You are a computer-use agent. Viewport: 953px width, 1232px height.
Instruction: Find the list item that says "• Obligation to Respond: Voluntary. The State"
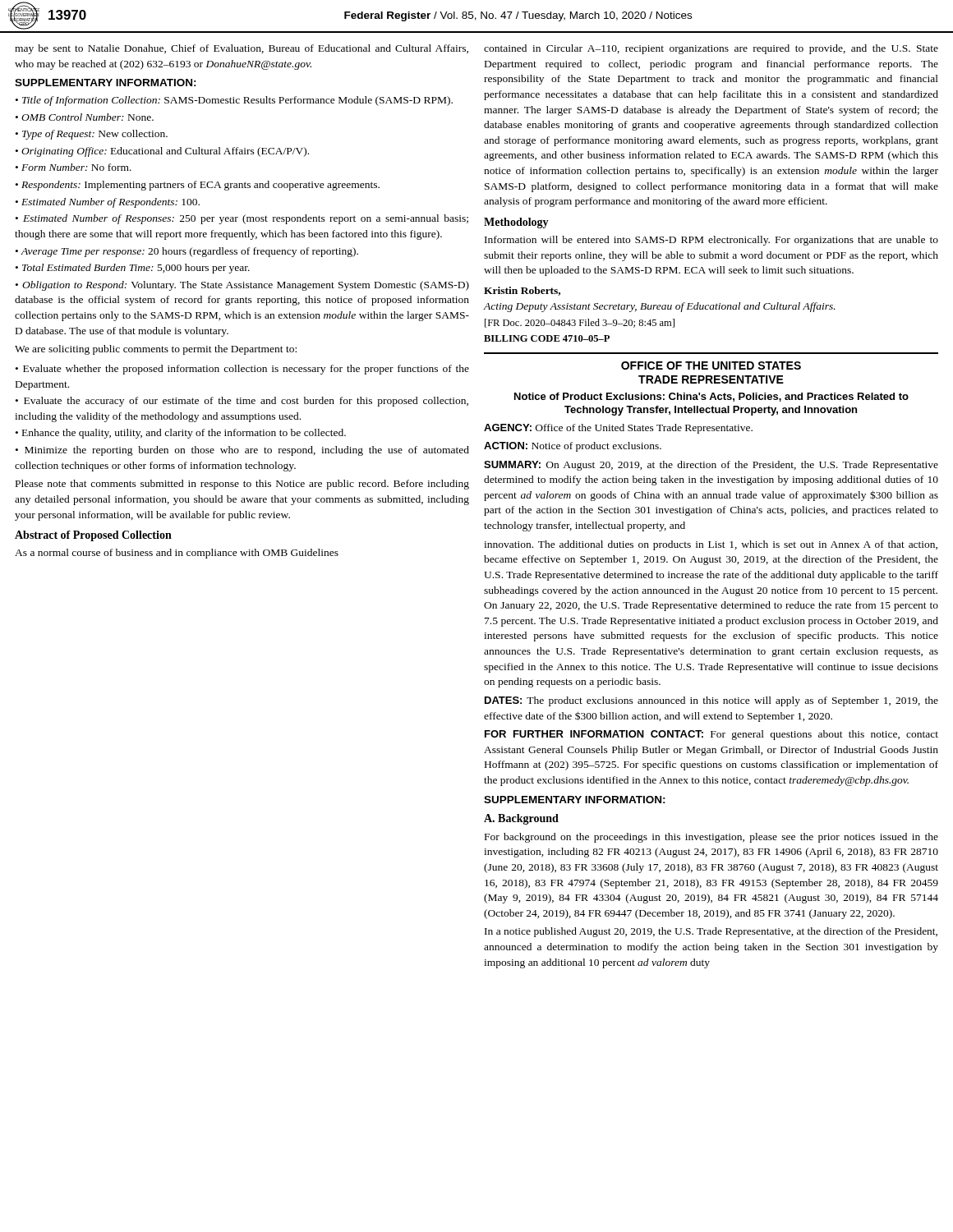[x=242, y=308]
